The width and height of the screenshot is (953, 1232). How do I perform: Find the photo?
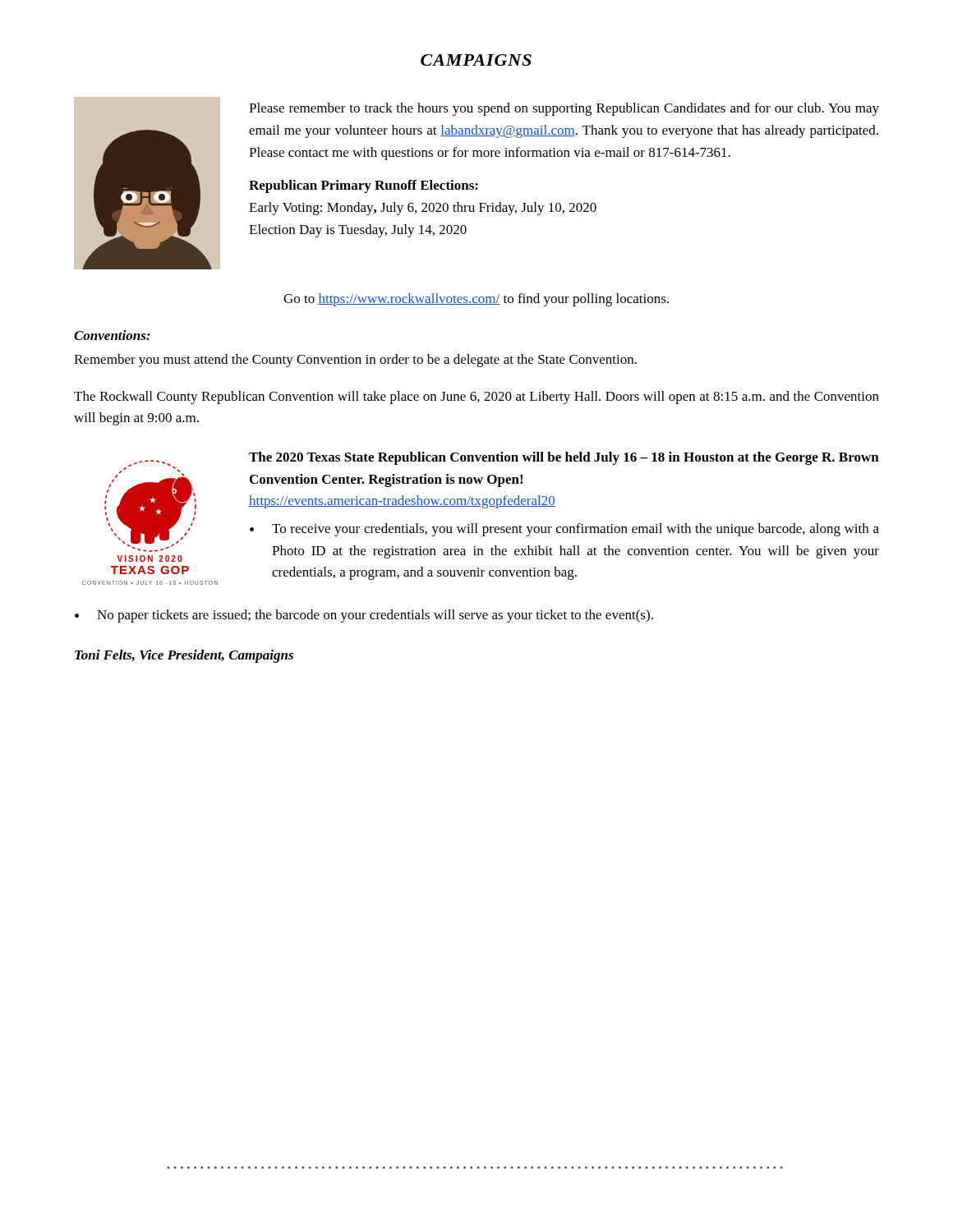pyautogui.click(x=150, y=185)
